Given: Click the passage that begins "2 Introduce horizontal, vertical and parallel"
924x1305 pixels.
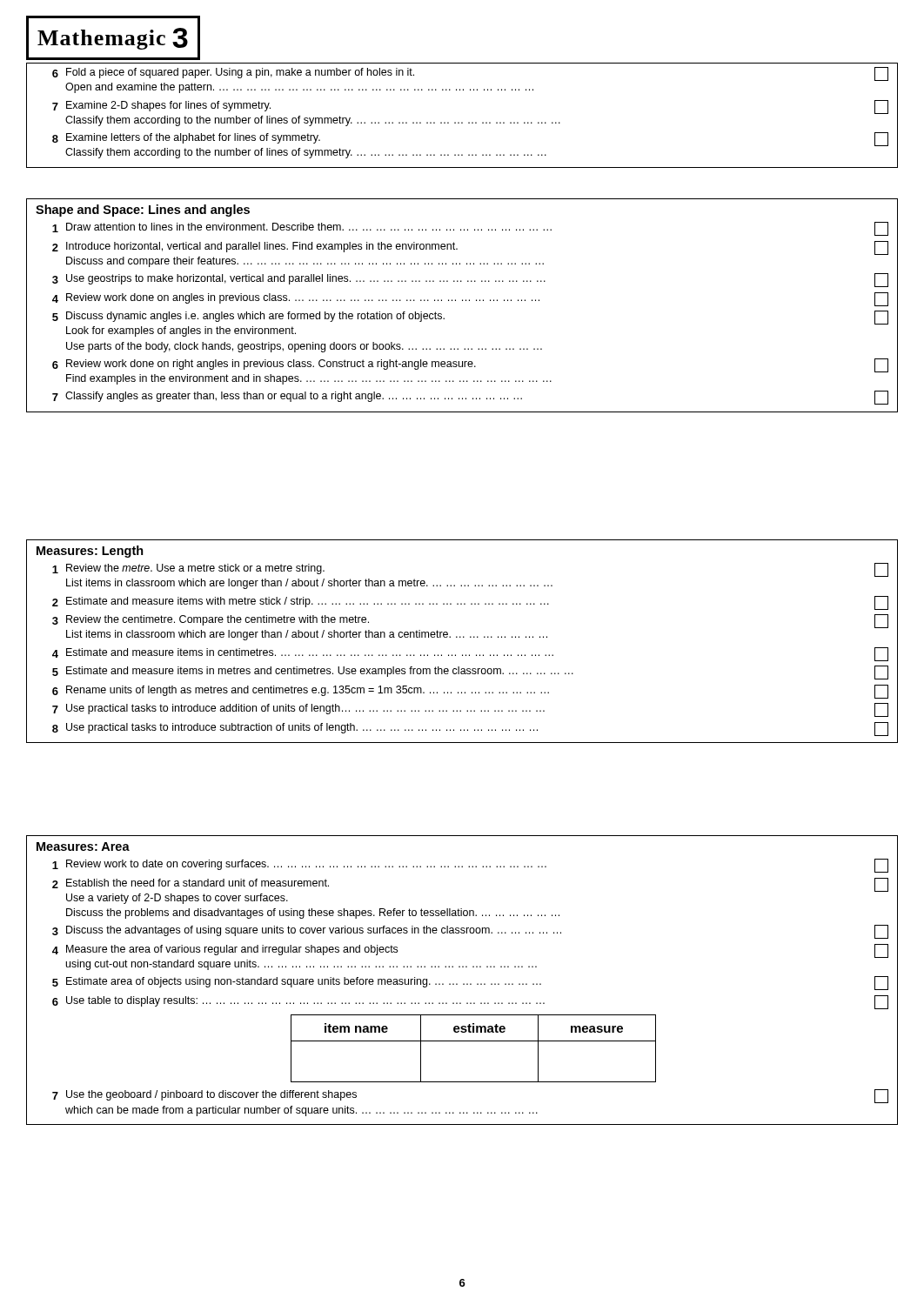Looking at the screenshot, I should click(x=462, y=254).
